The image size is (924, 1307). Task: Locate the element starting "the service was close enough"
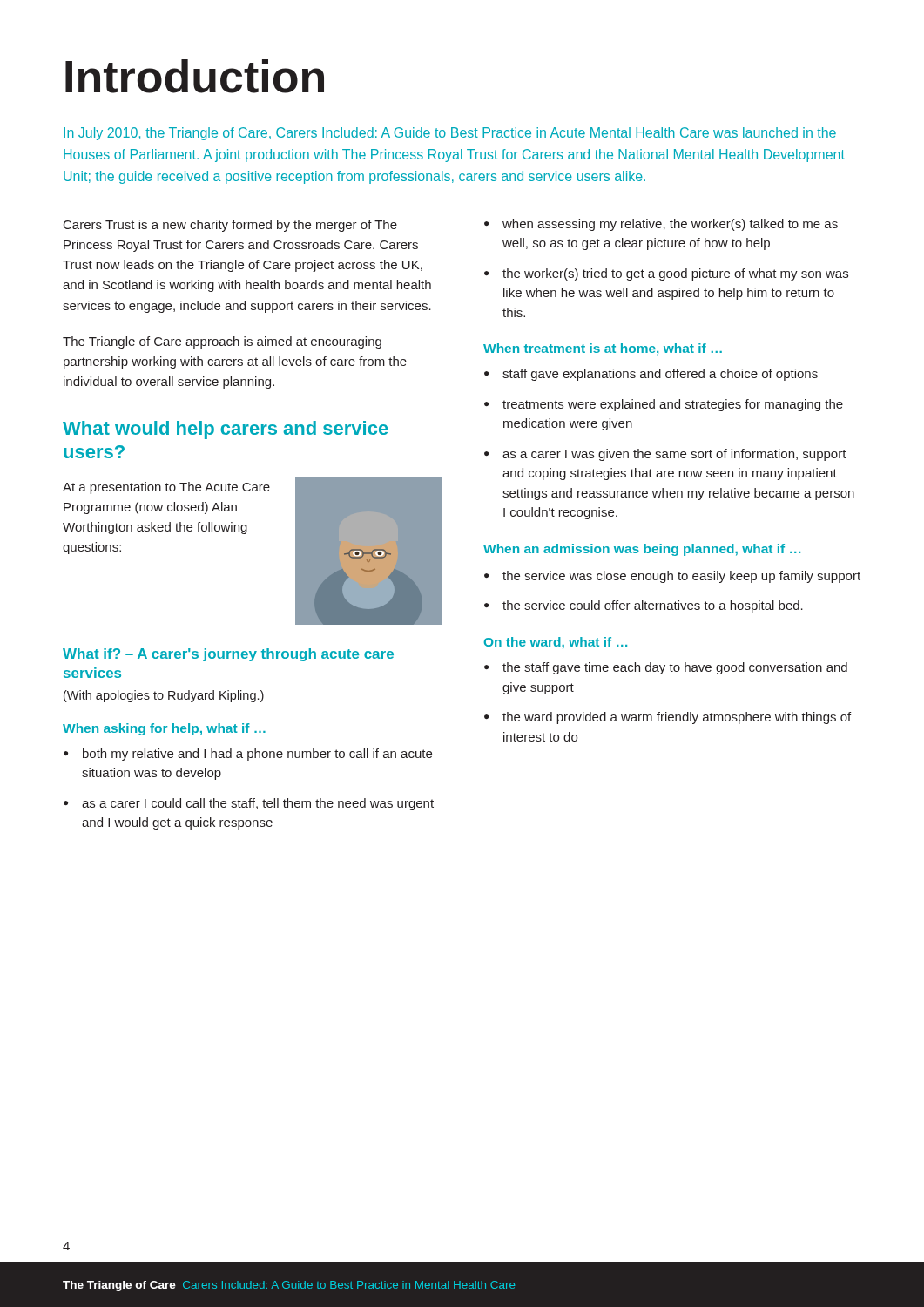pos(681,575)
